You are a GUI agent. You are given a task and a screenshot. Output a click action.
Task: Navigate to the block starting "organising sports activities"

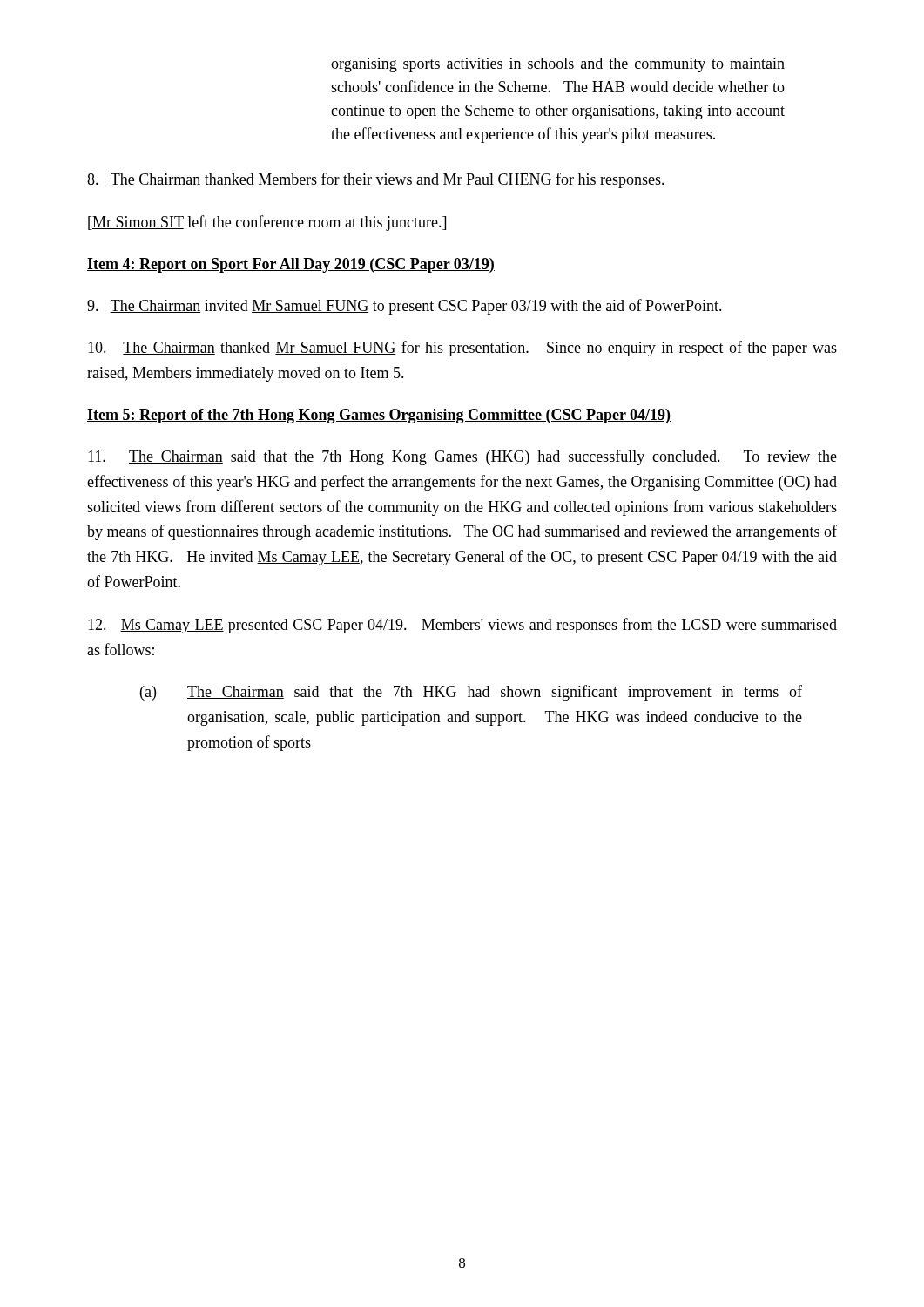[x=558, y=99]
